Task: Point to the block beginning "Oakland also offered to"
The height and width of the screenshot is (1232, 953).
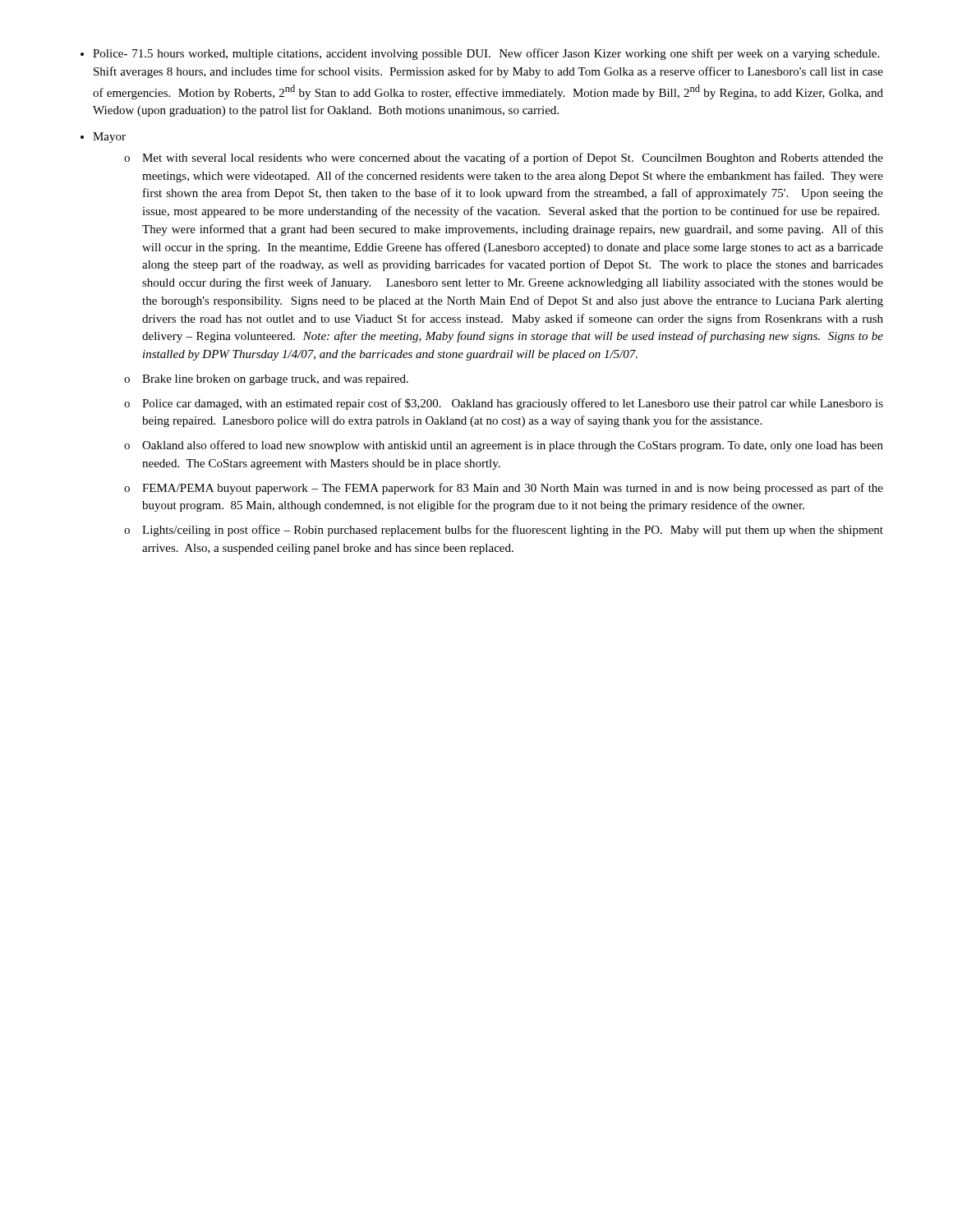Action: pyautogui.click(x=513, y=454)
